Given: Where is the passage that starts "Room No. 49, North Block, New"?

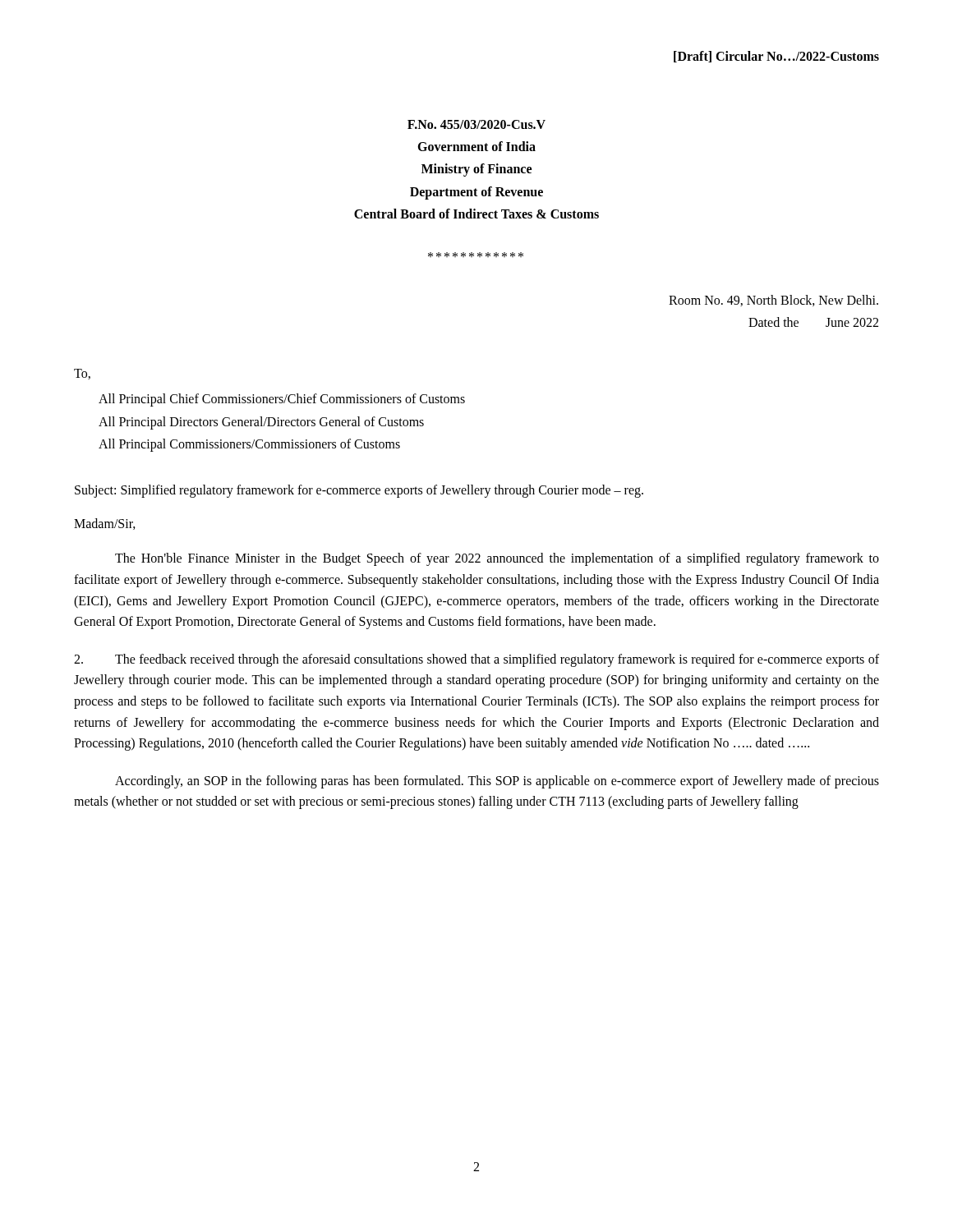Looking at the screenshot, I should tap(774, 311).
